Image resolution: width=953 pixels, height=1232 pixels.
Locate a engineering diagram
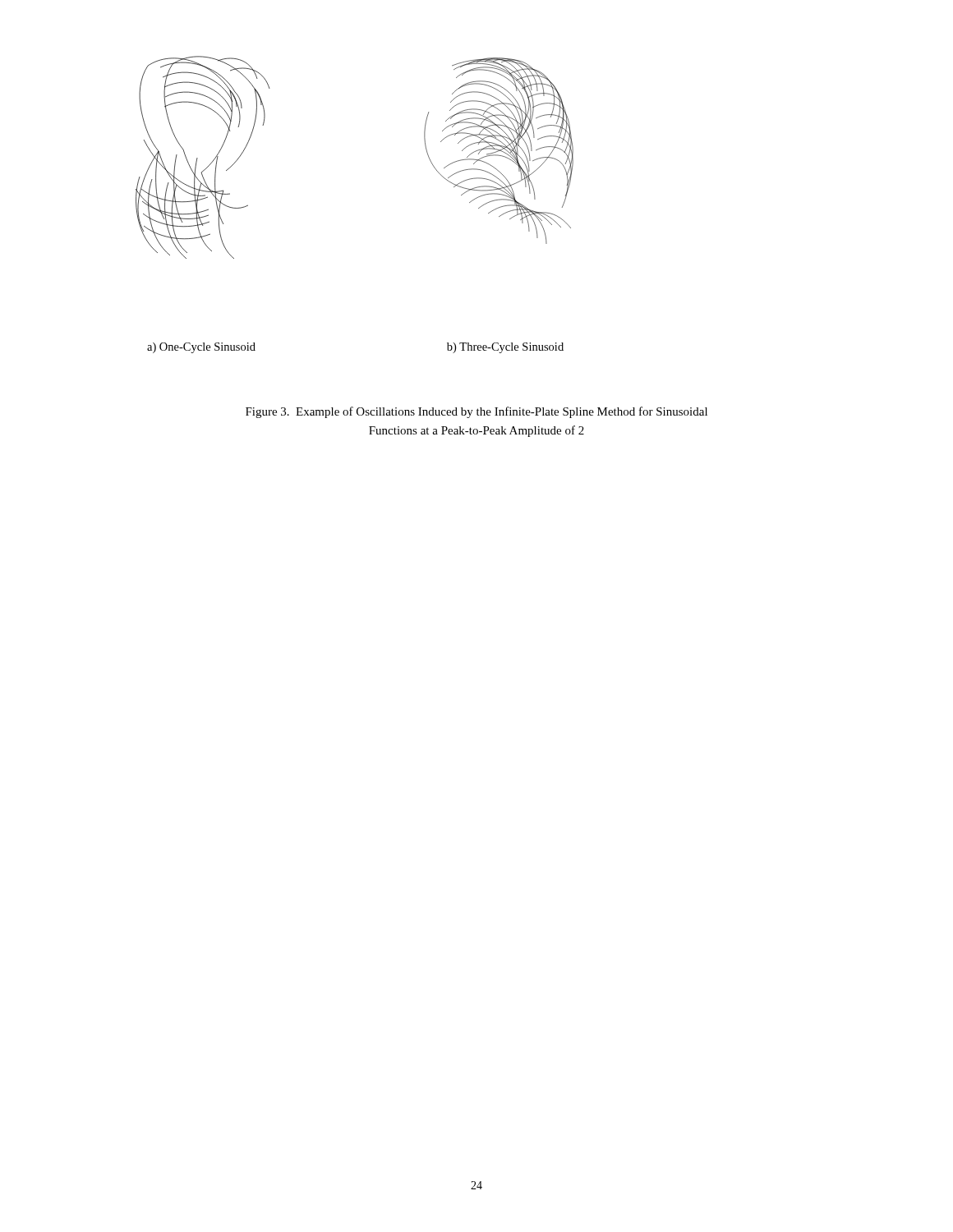pyautogui.click(x=476, y=202)
